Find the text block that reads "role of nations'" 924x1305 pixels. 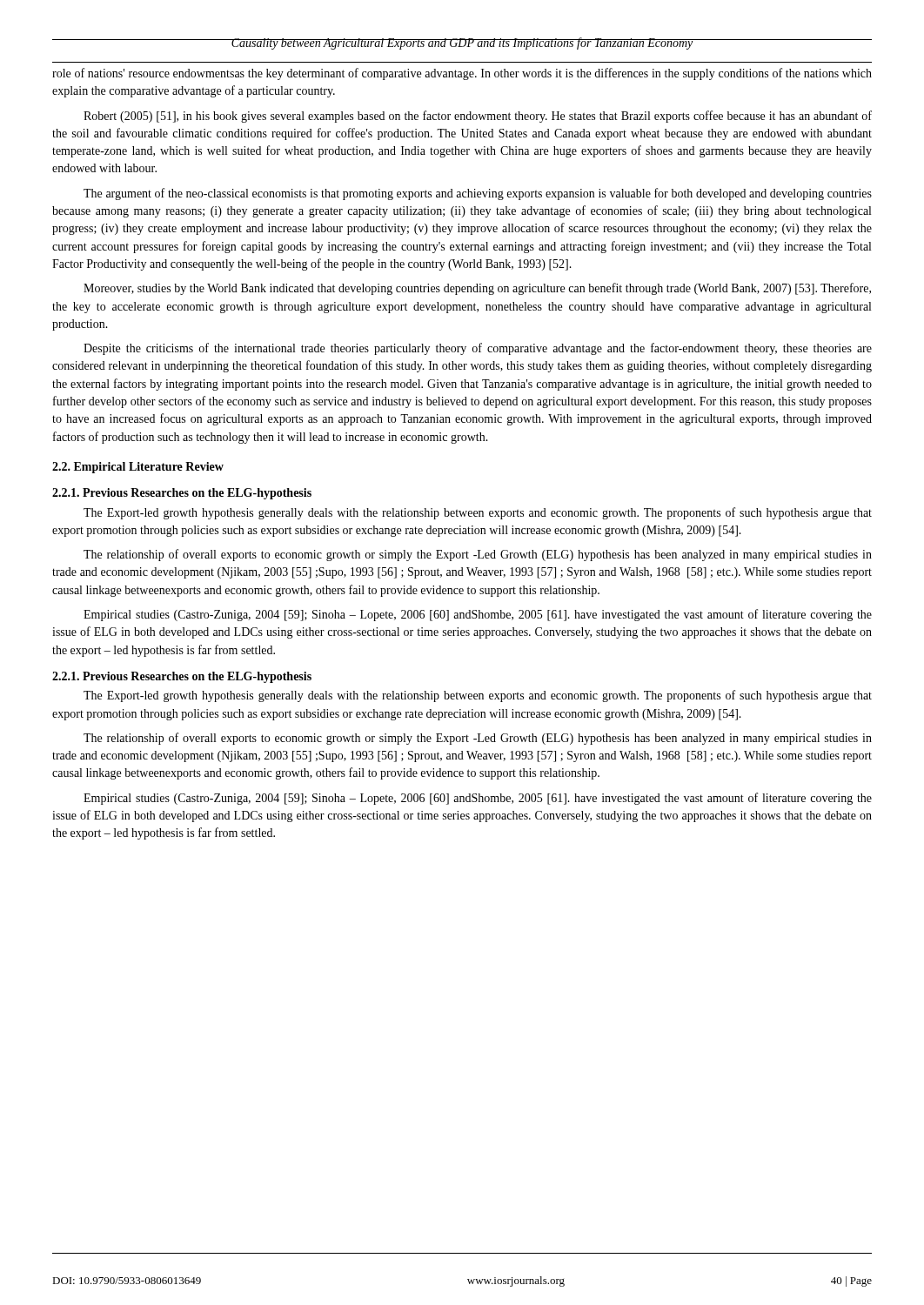[x=462, y=83]
